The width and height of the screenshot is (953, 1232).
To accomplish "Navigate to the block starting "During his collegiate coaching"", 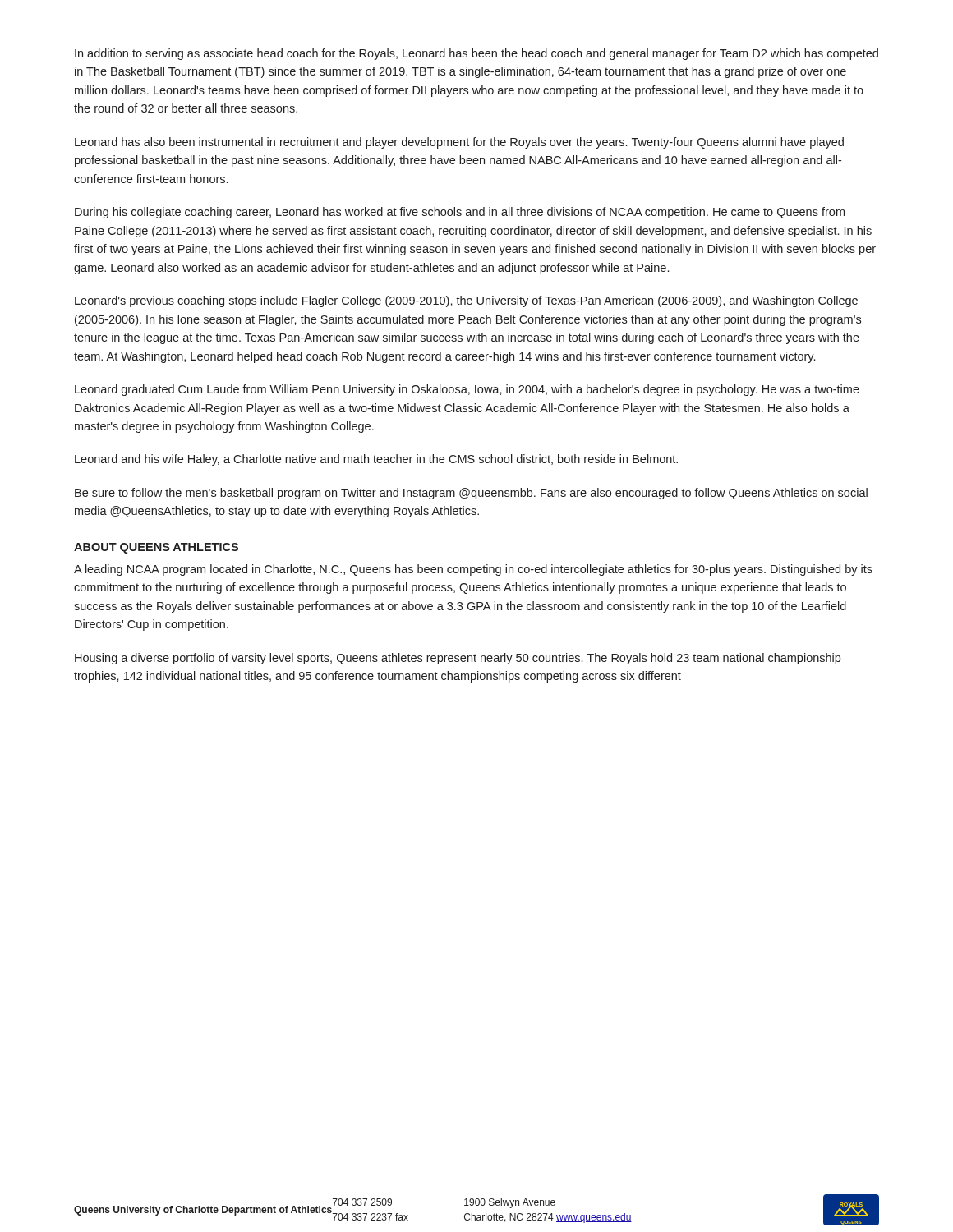I will 475,240.
